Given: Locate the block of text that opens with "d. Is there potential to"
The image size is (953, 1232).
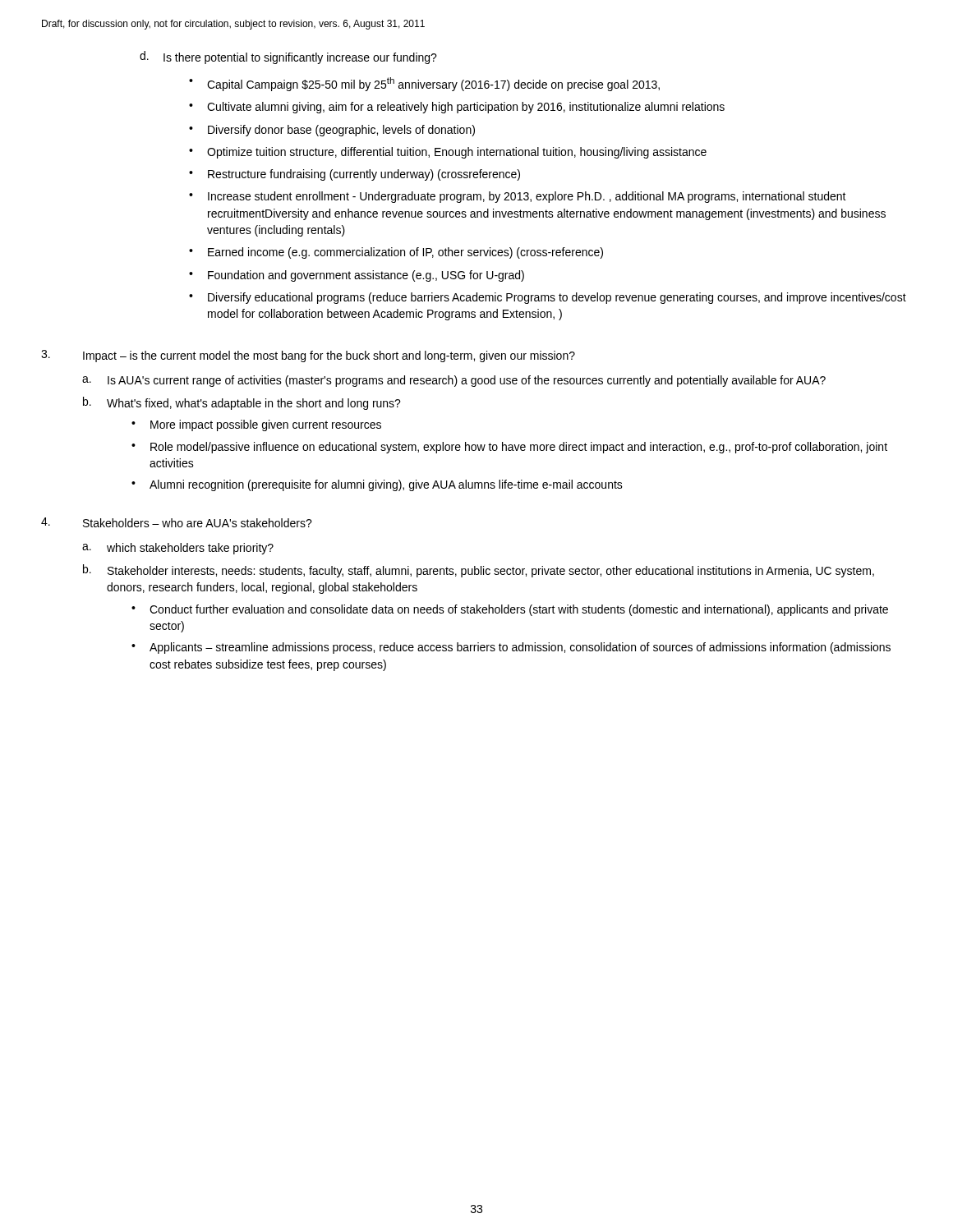Looking at the screenshot, I should (288, 57).
